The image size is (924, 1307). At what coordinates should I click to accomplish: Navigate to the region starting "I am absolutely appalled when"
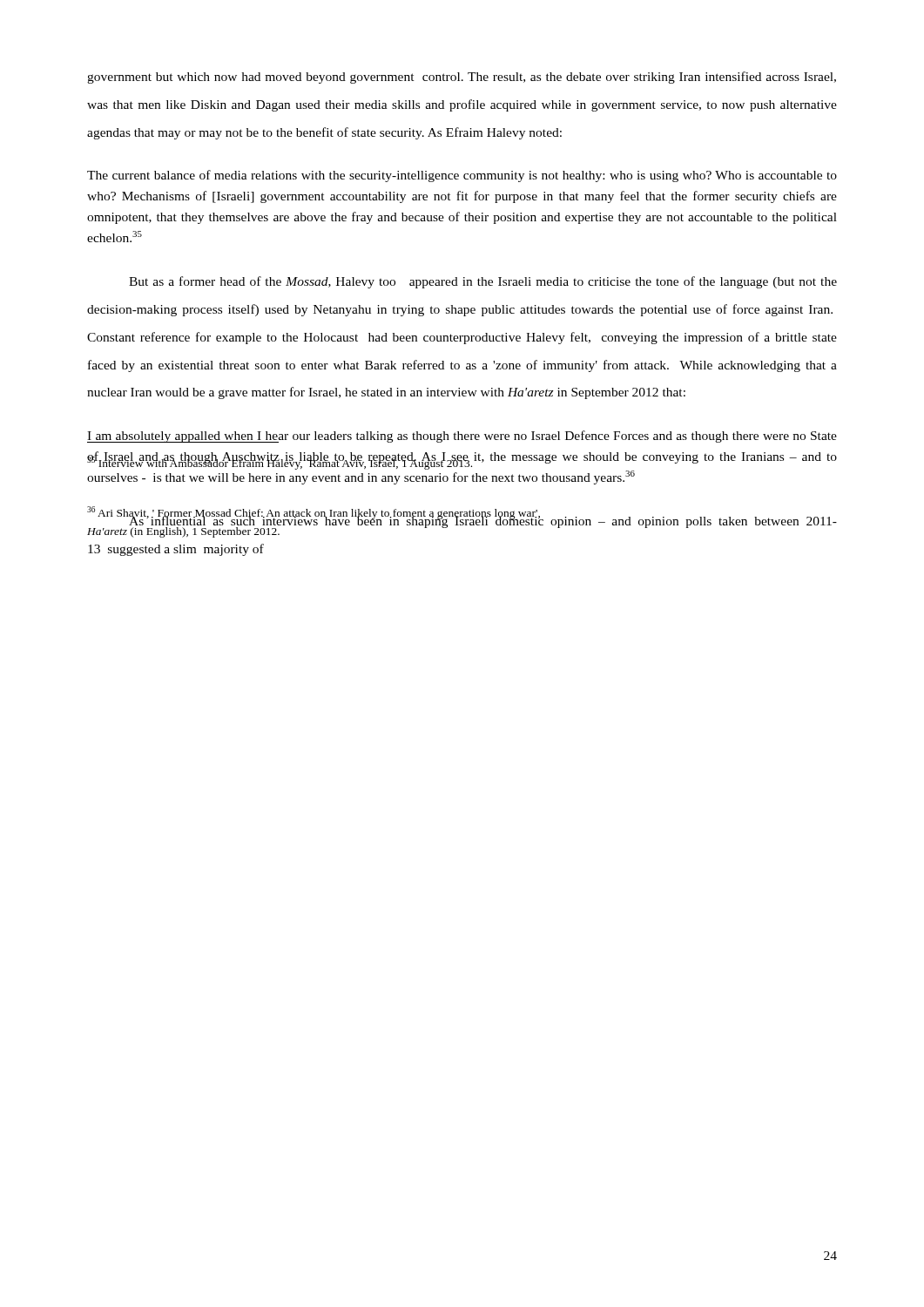(462, 457)
